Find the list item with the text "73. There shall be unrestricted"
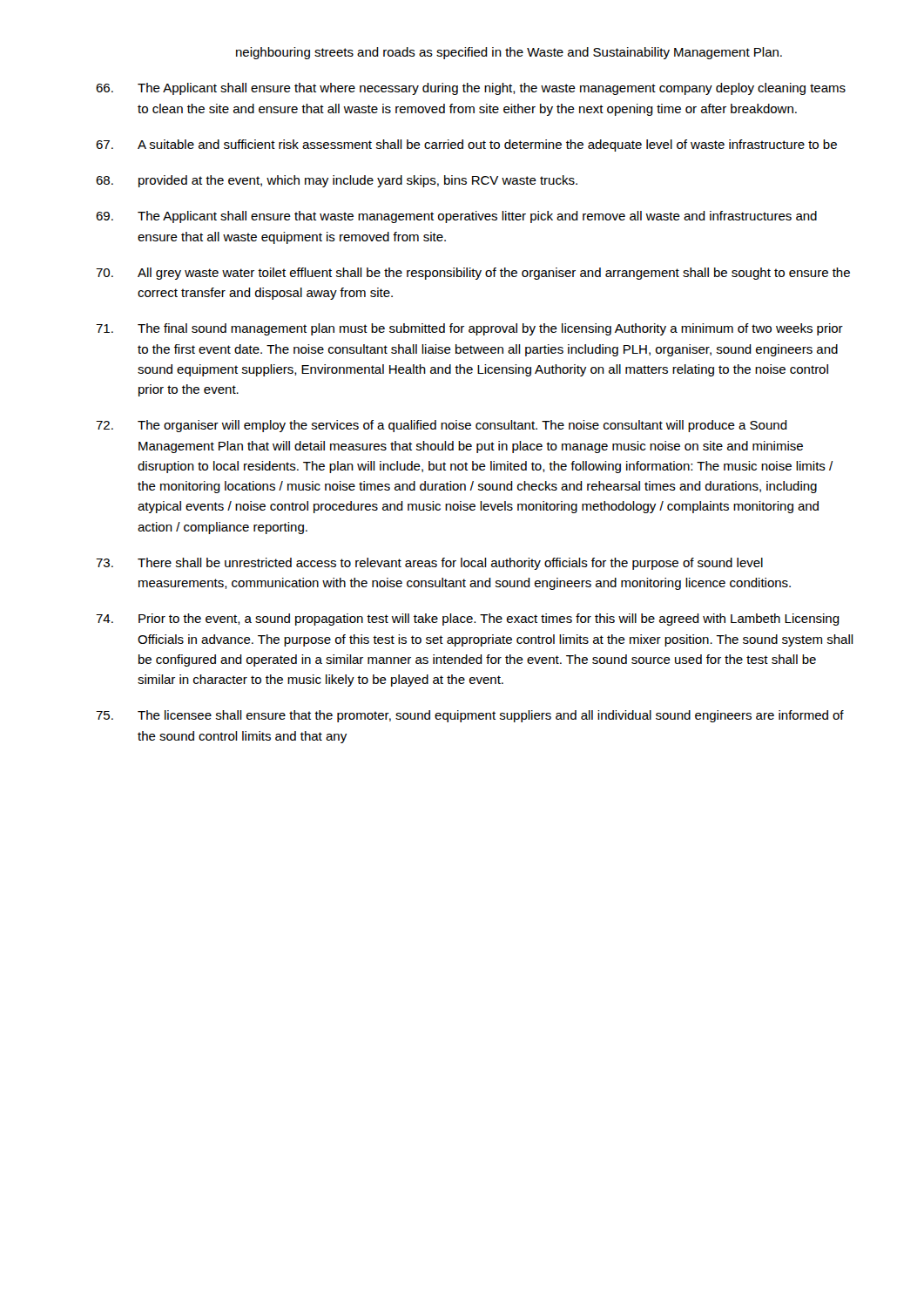The height and width of the screenshot is (1307, 924). pos(475,572)
